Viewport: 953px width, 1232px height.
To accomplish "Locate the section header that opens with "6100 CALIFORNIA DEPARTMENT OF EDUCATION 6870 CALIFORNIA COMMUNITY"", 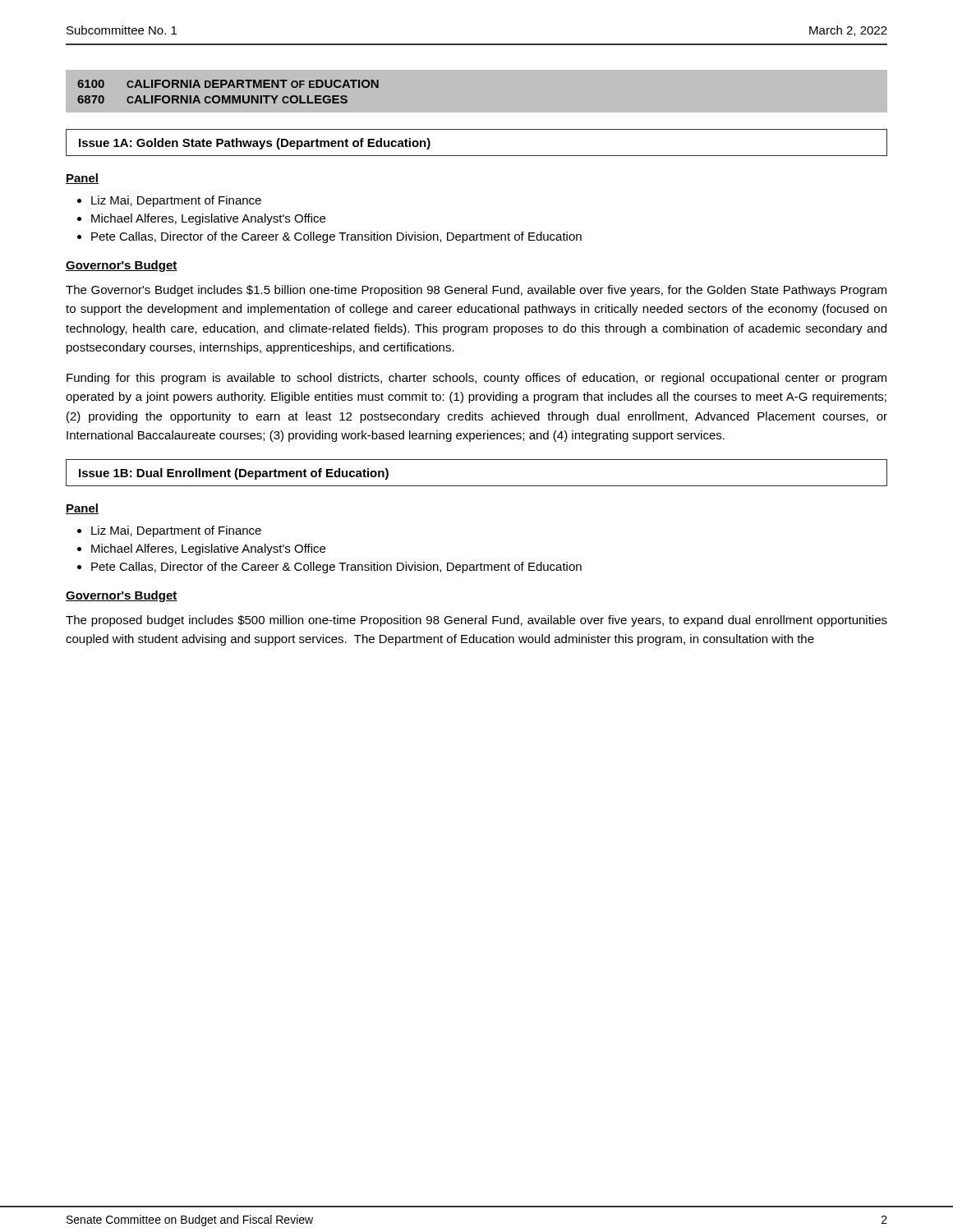I will (x=228, y=84).
